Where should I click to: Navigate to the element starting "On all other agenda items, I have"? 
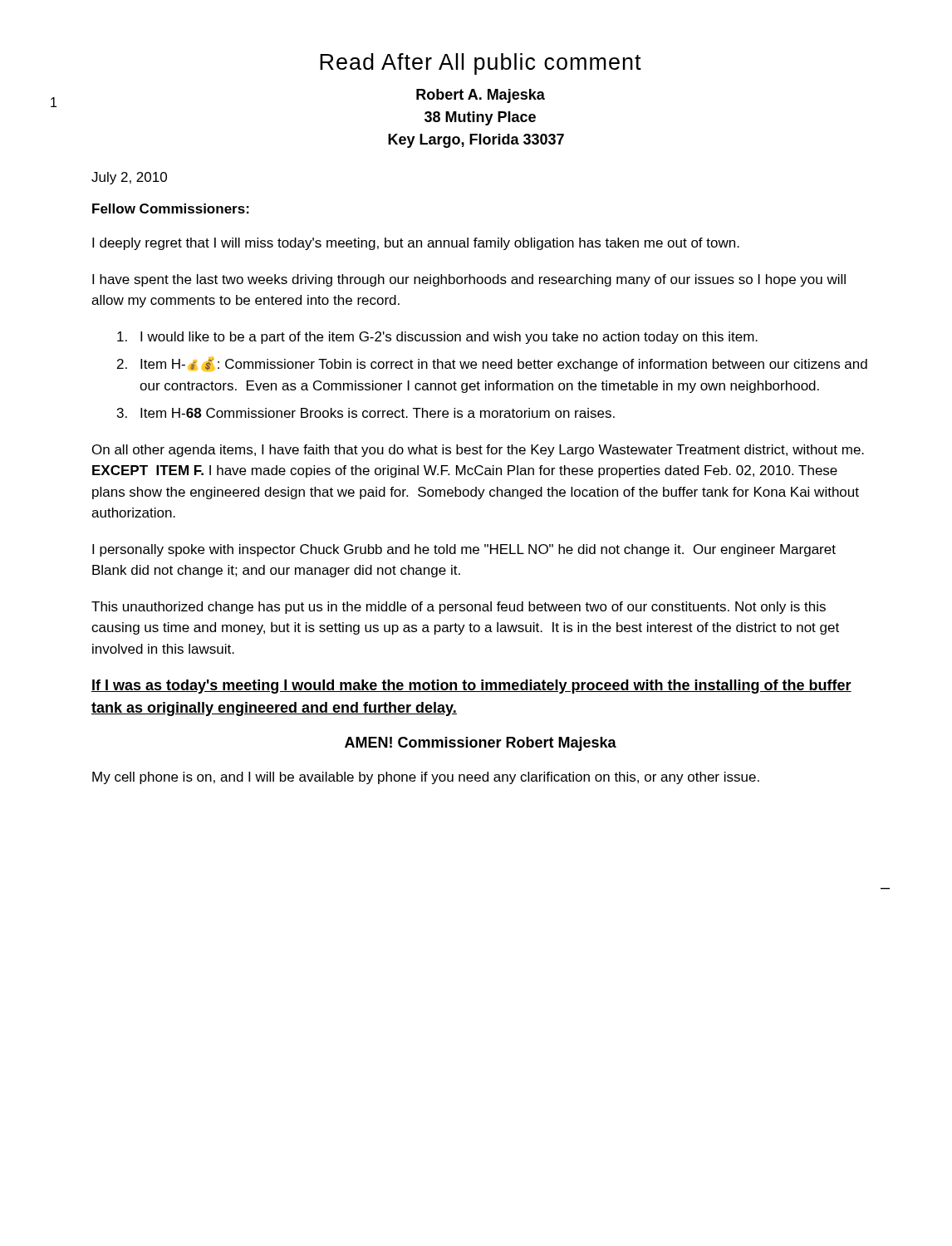(478, 481)
